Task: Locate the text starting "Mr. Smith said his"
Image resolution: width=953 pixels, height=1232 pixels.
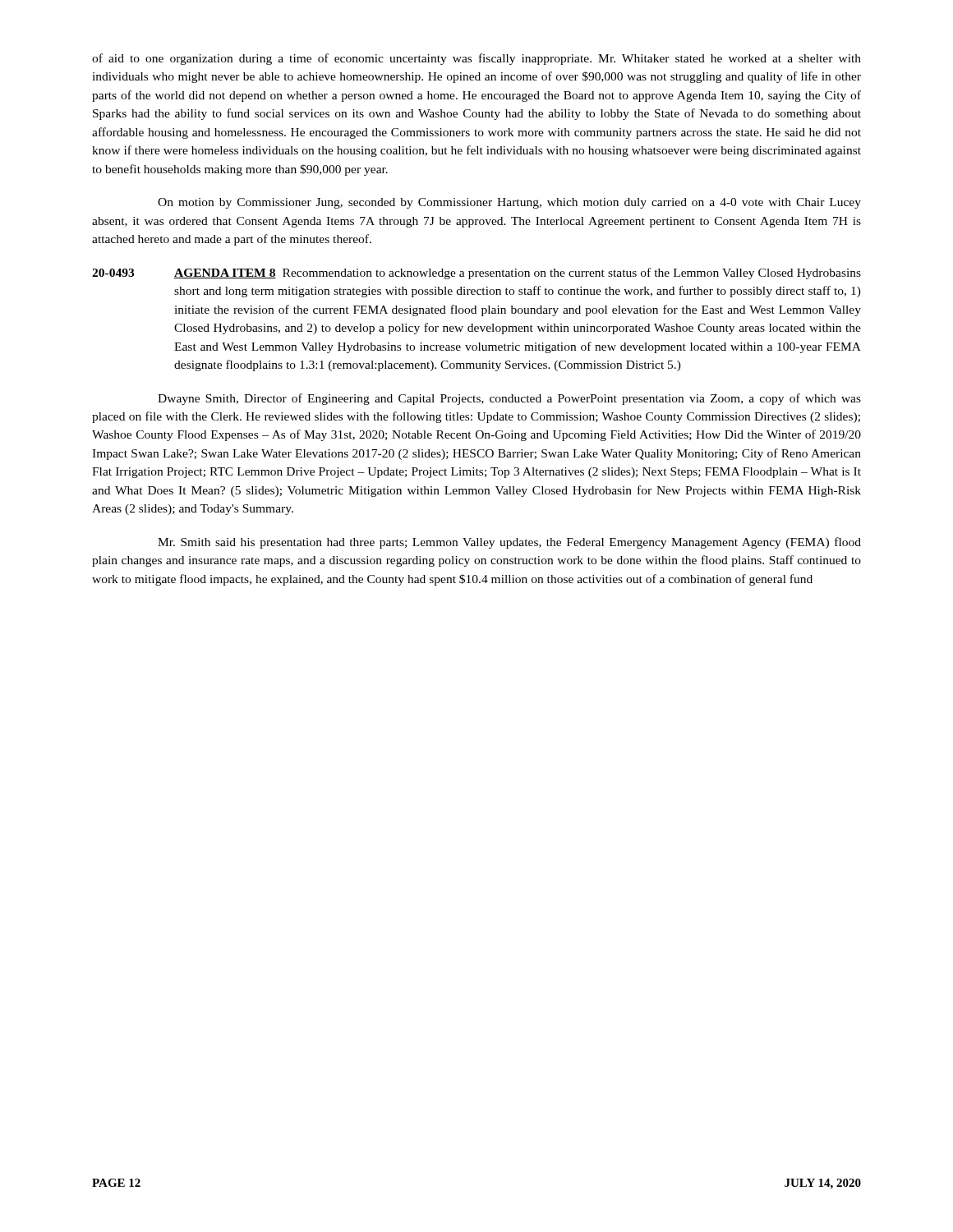Action: coord(476,560)
